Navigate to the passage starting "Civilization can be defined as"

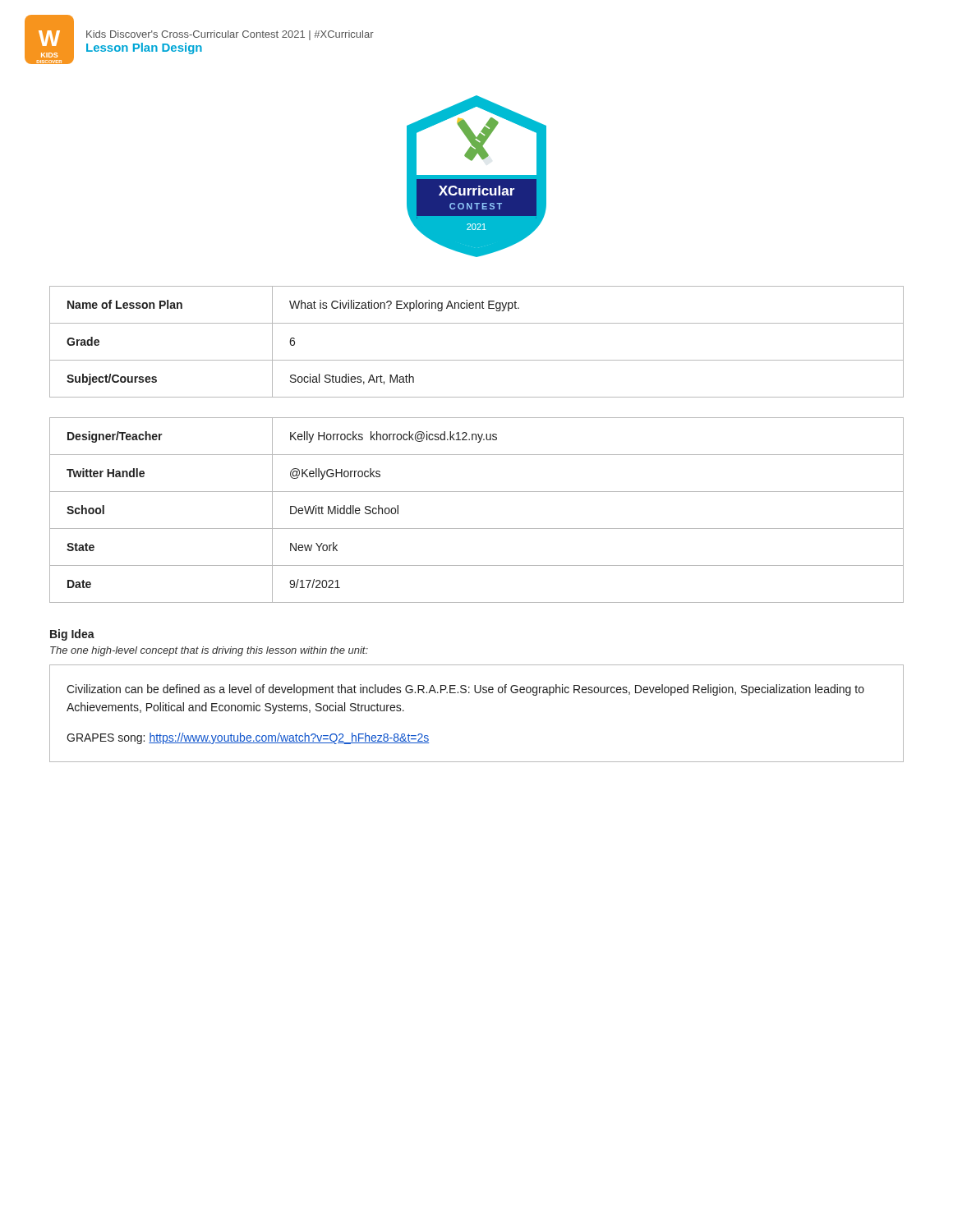465,690
